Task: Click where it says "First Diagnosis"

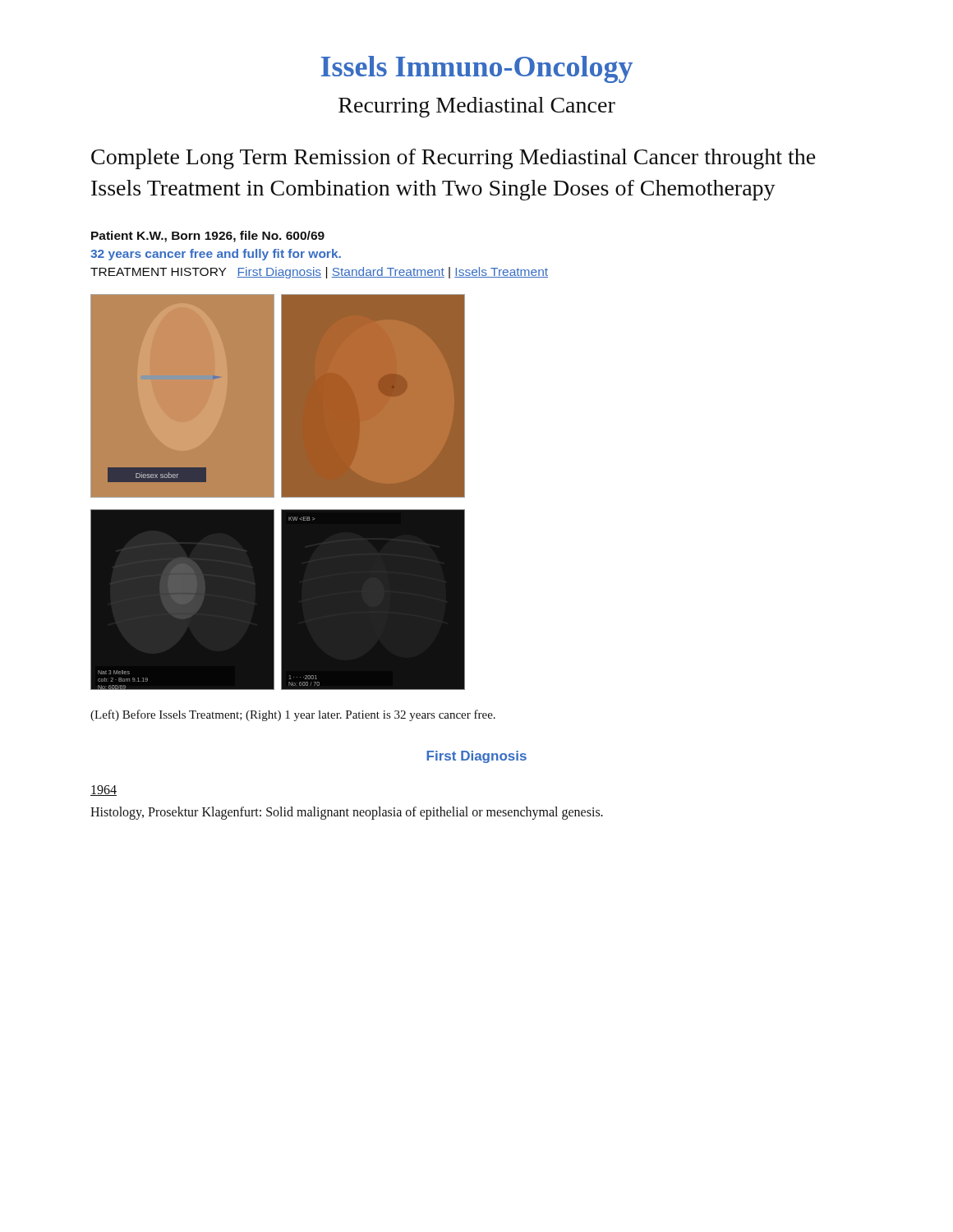Action: (x=476, y=756)
